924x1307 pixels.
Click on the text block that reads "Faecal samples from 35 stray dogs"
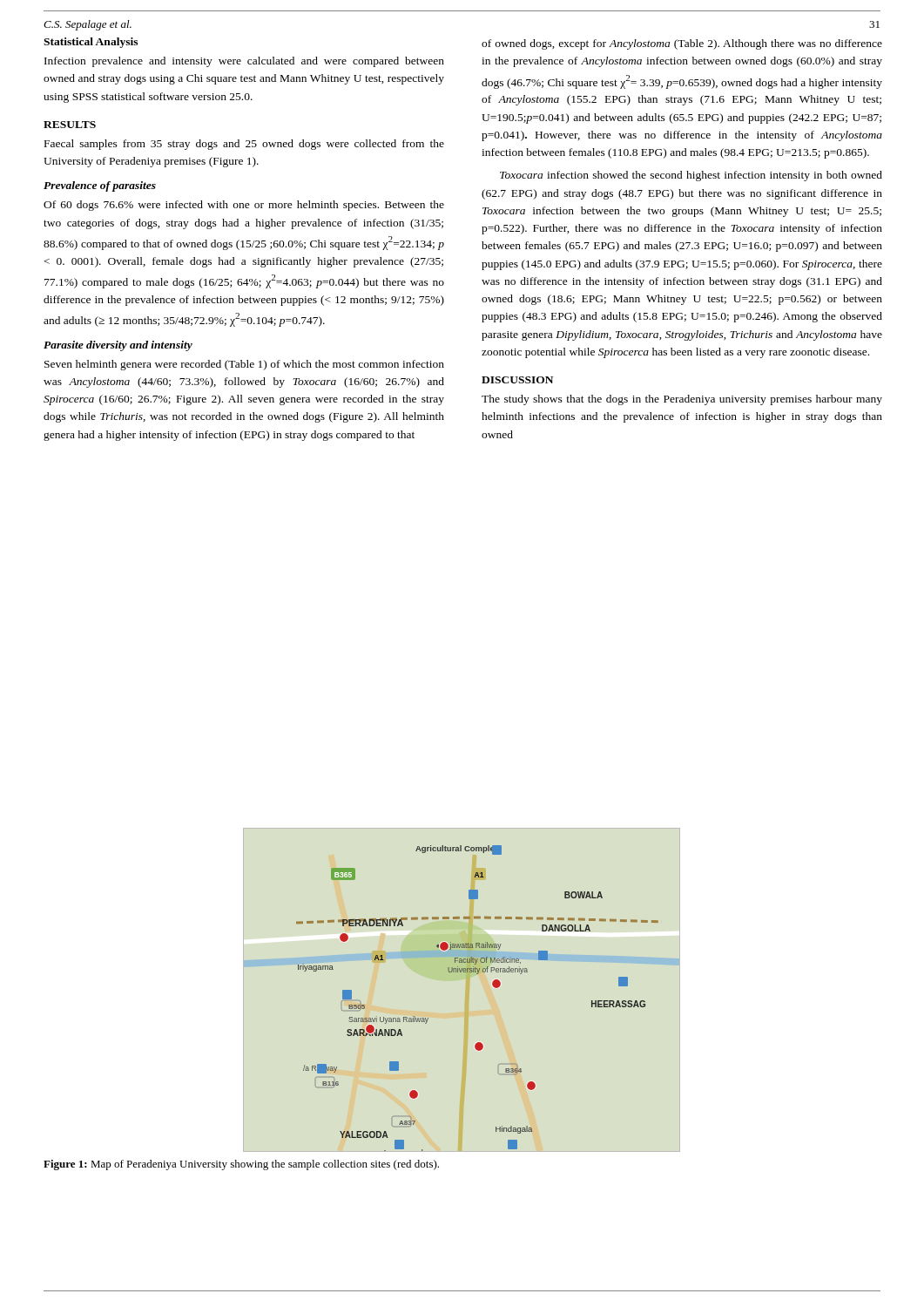244,153
